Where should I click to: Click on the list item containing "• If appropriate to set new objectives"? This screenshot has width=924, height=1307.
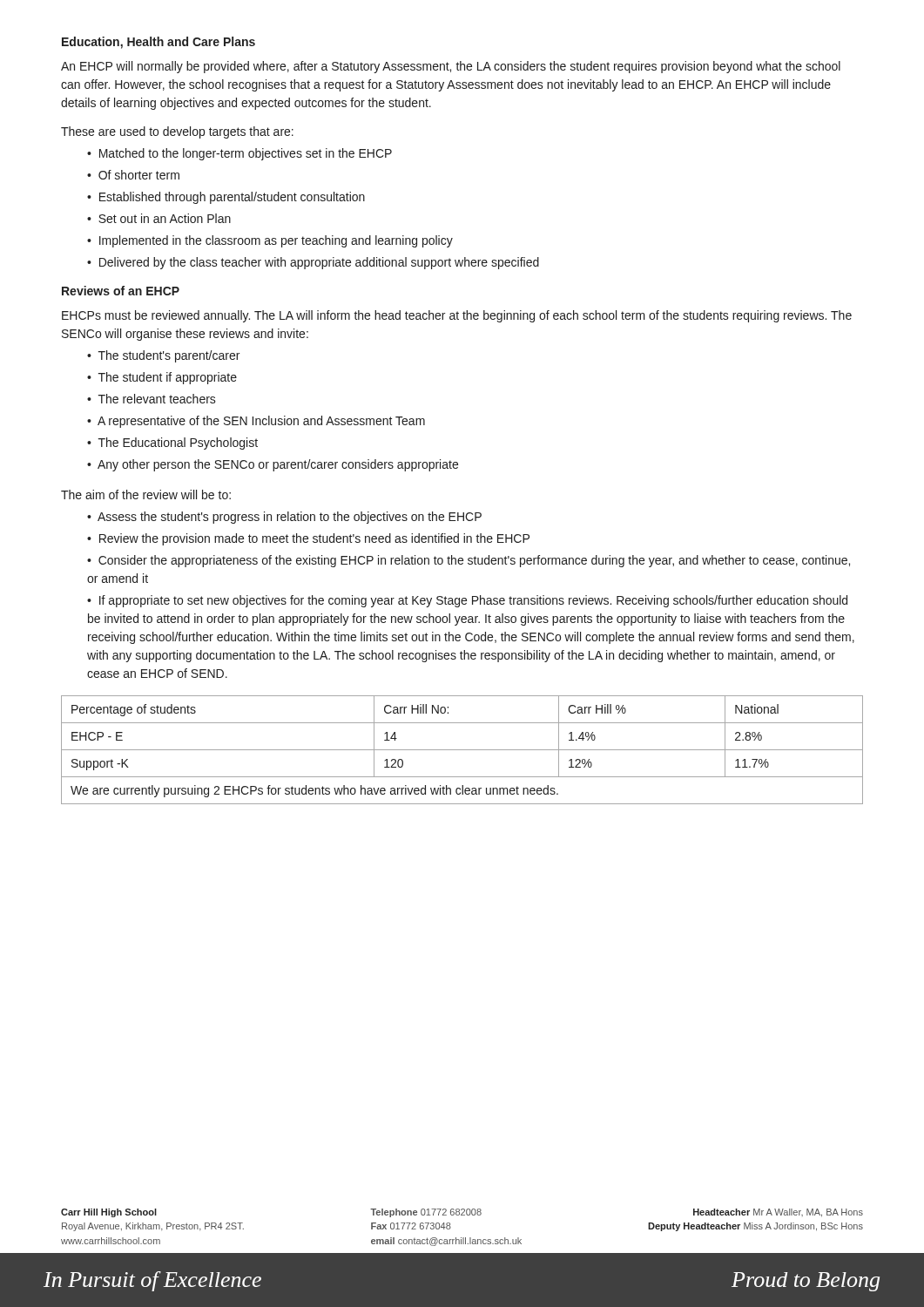(471, 637)
